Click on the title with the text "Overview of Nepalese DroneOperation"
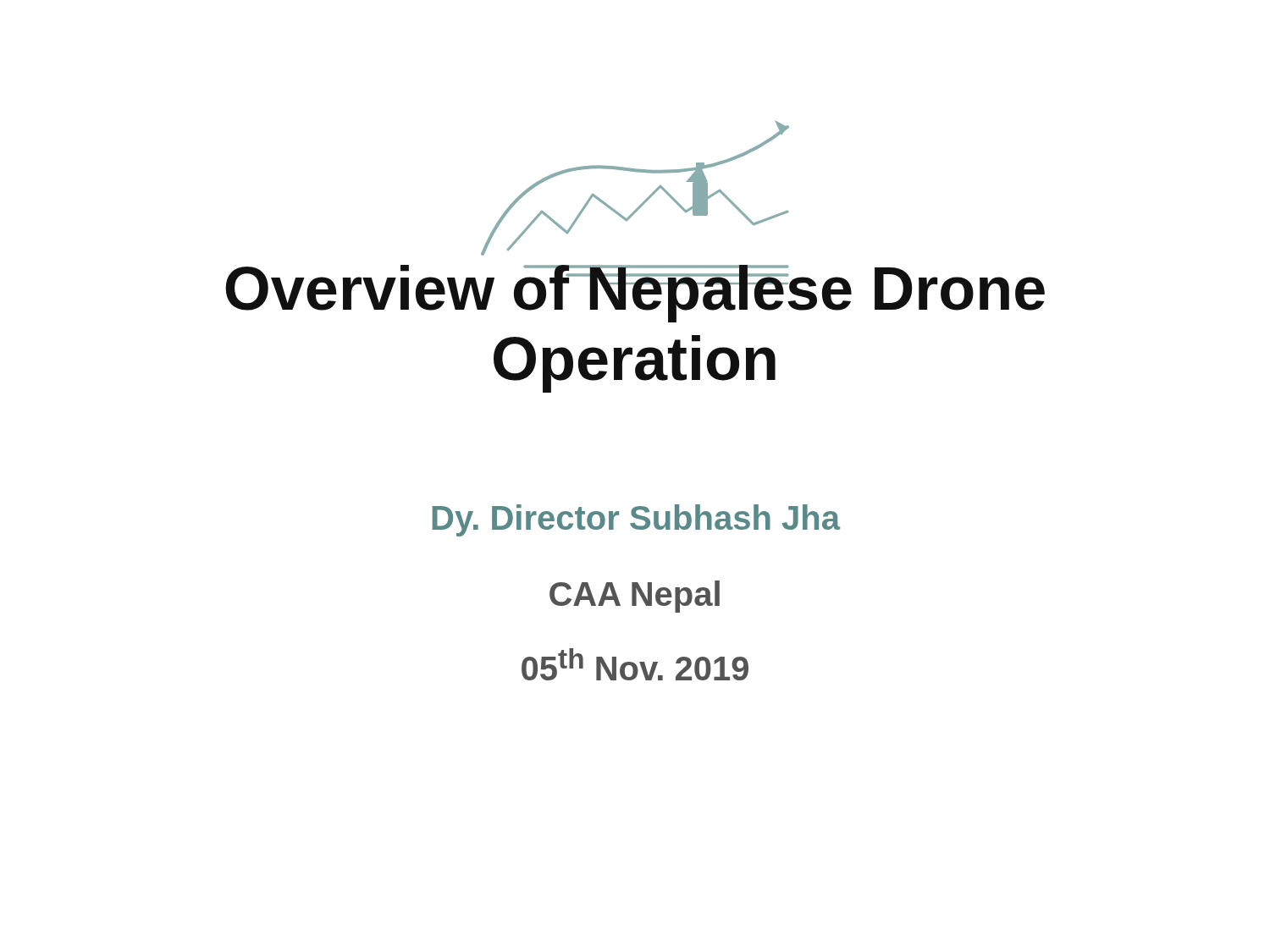 [x=635, y=324]
